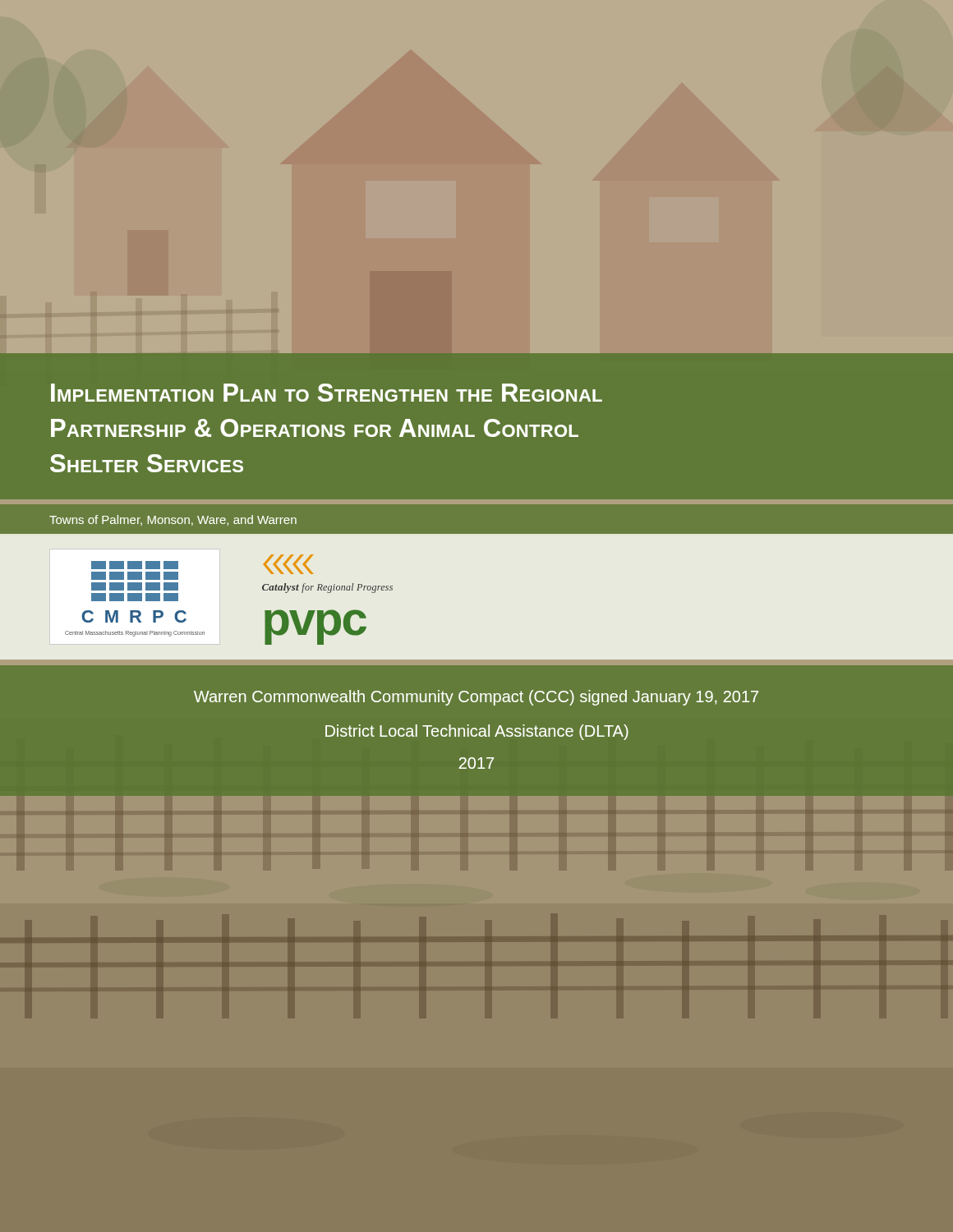
Task: Select the region starting "District Local Technical"
Action: click(x=476, y=731)
